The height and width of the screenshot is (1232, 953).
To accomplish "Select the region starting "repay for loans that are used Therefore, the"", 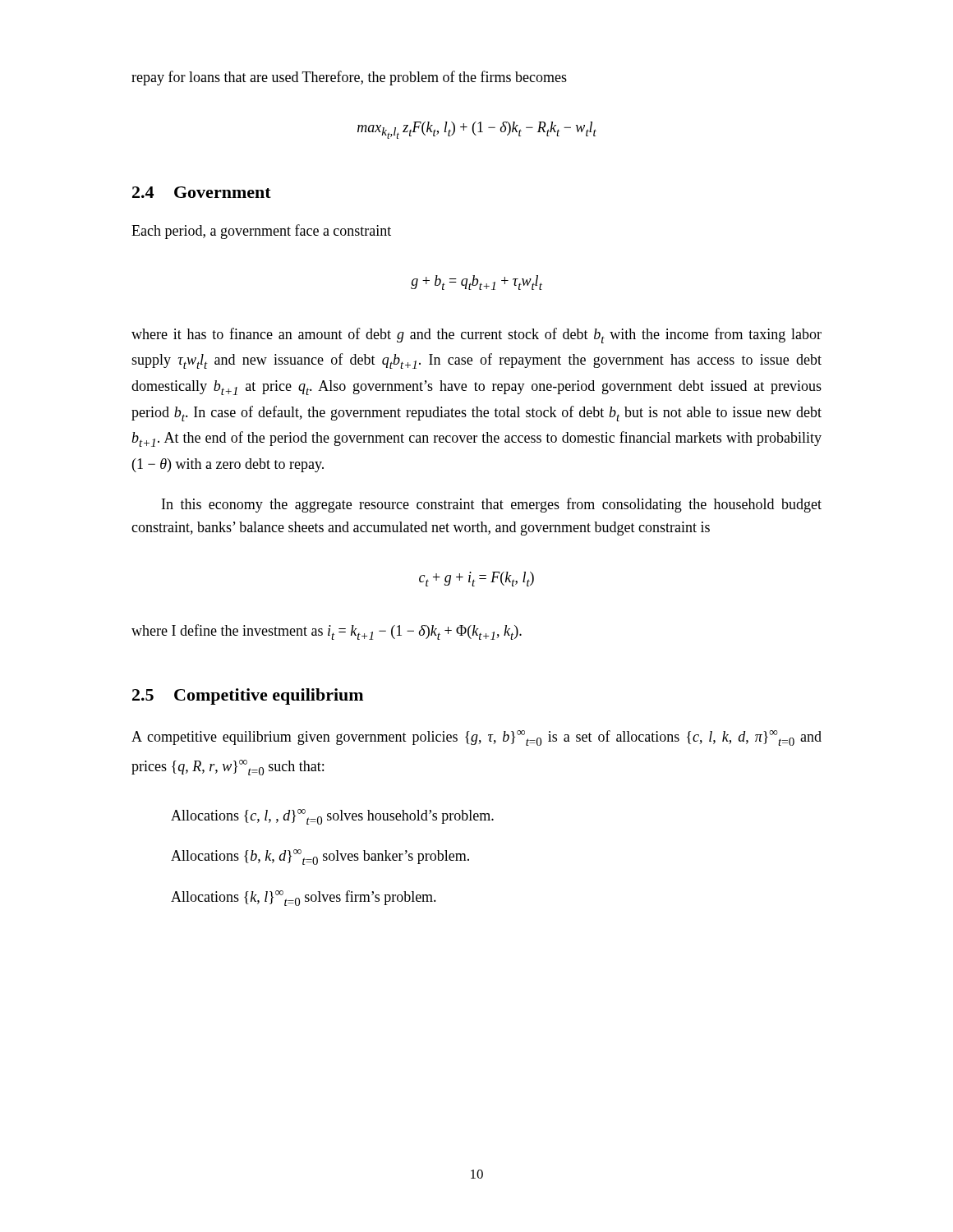I will coord(349,77).
